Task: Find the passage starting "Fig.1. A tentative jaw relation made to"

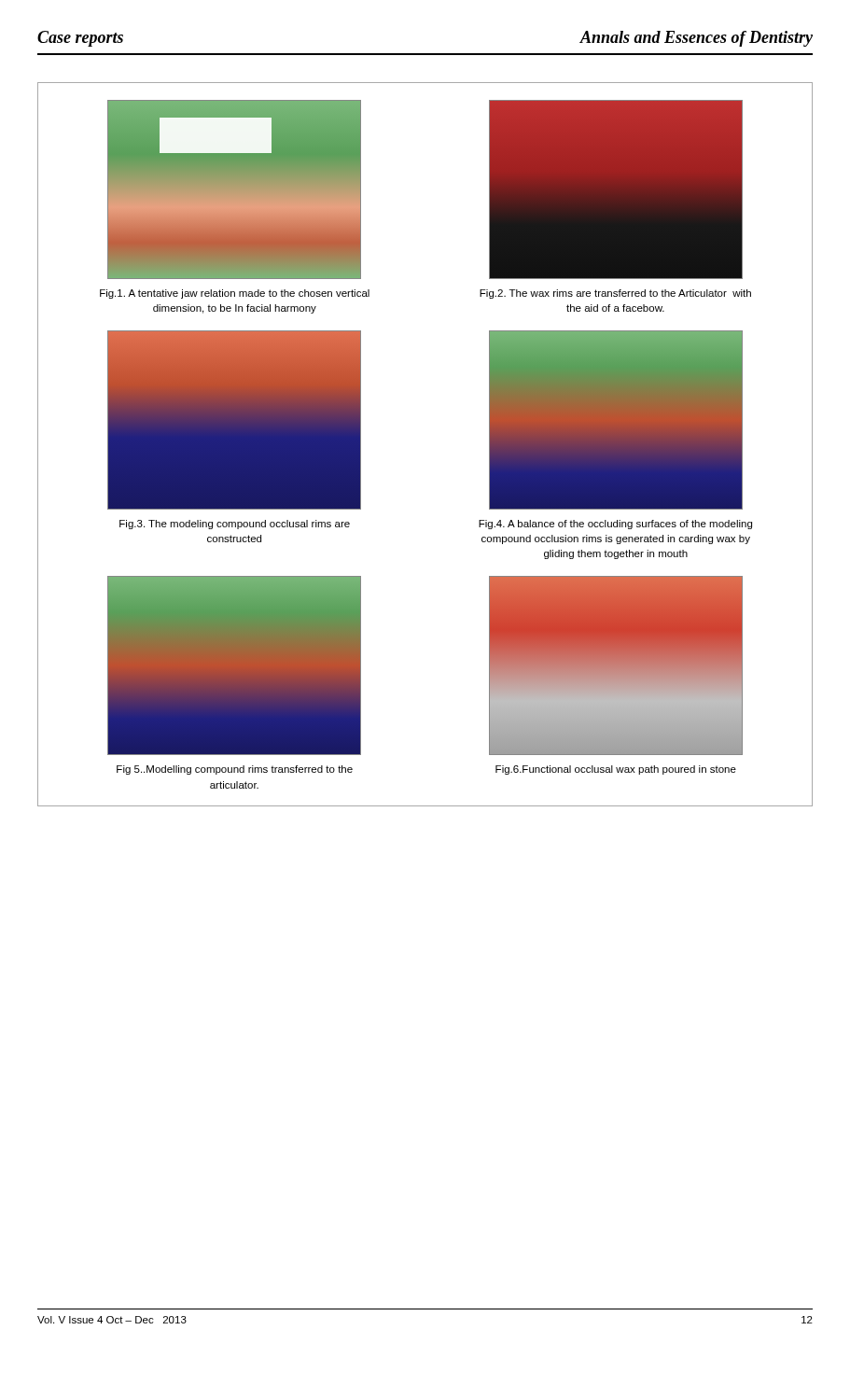Action: [x=234, y=301]
